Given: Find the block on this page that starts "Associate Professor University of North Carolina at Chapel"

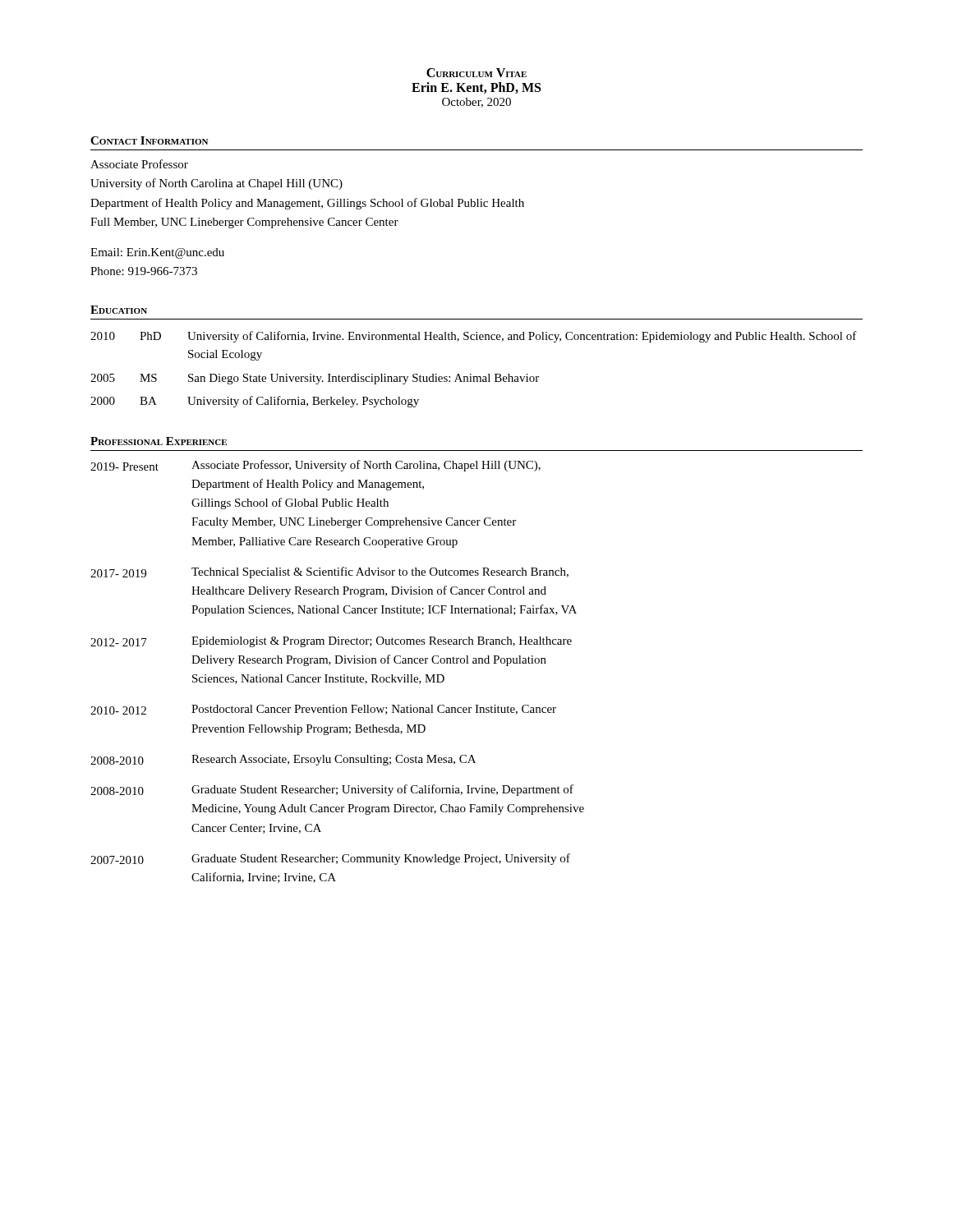Looking at the screenshot, I should 307,193.
